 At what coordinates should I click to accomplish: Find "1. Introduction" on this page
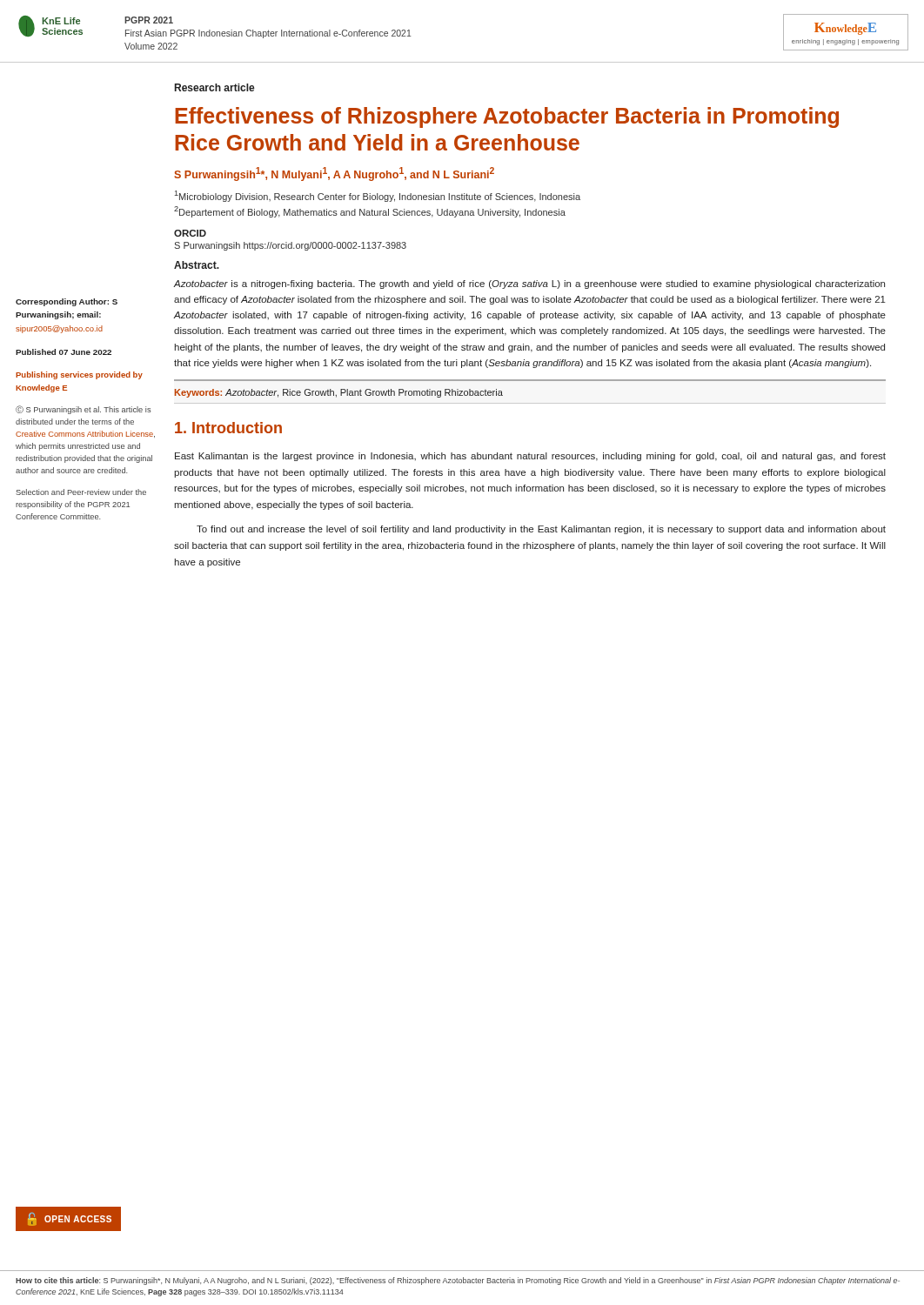pos(228,428)
